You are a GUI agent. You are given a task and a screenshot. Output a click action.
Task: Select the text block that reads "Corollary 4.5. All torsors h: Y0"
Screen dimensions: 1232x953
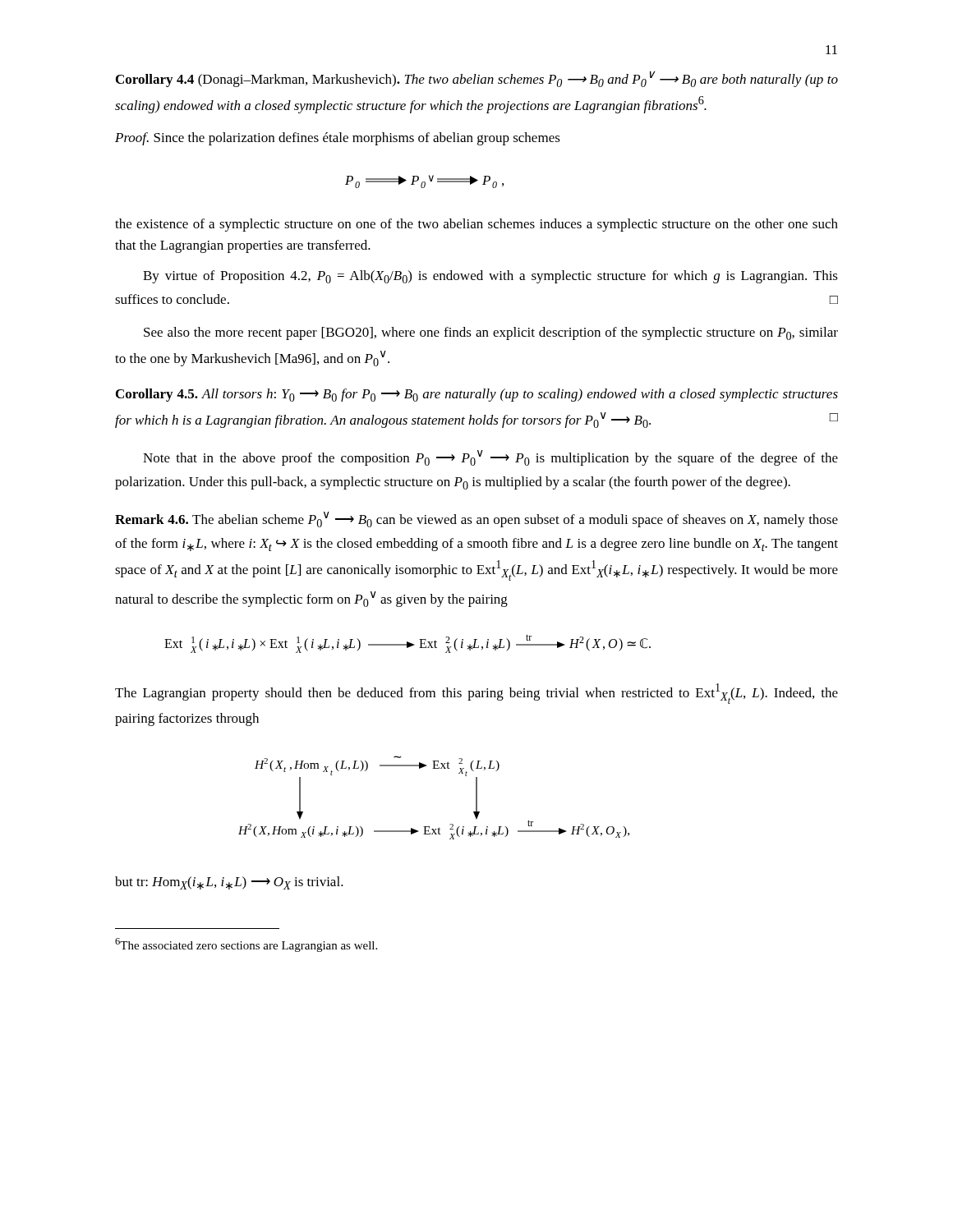click(476, 408)
